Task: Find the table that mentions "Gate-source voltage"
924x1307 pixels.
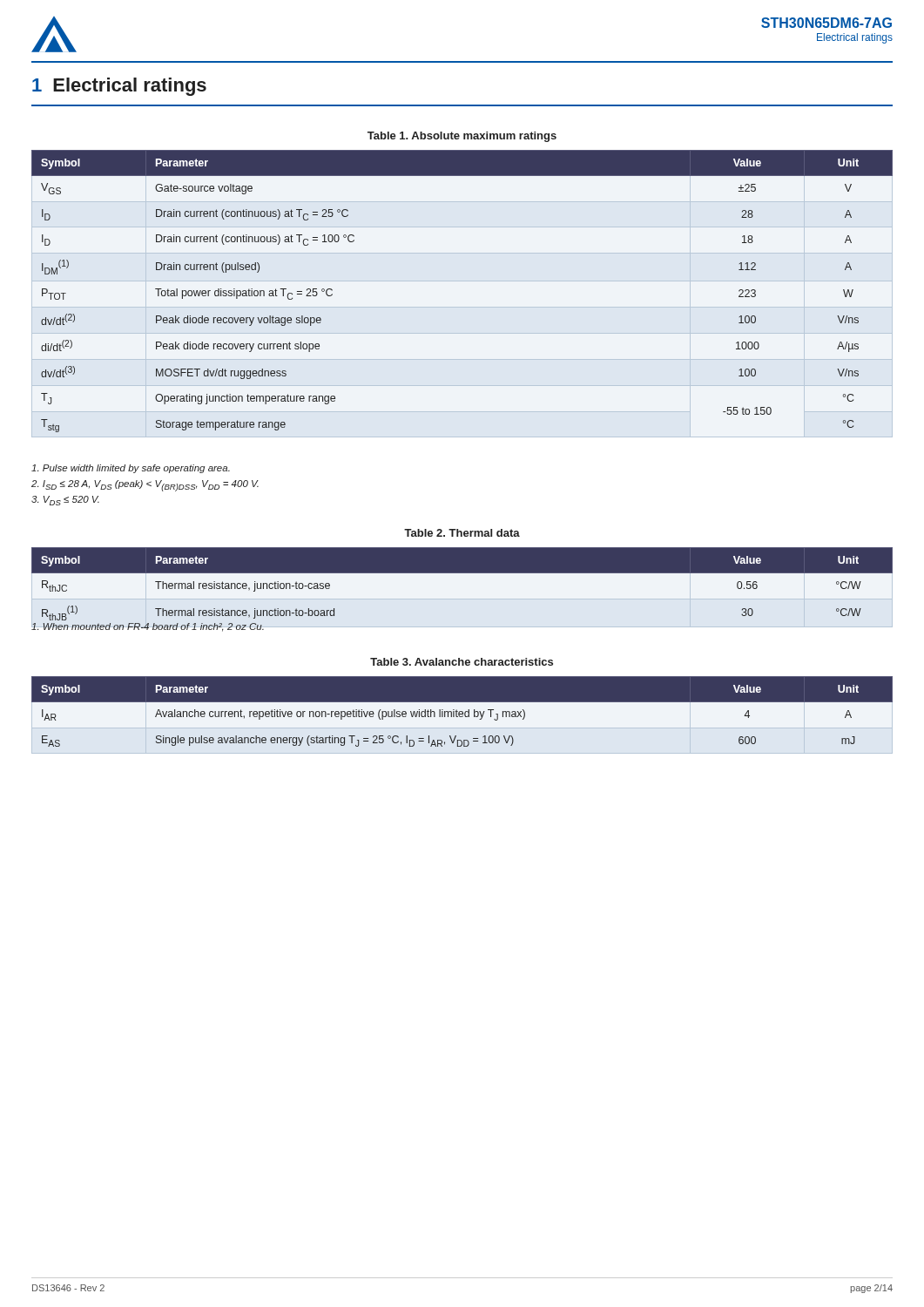Action: [x=462, y=294]
